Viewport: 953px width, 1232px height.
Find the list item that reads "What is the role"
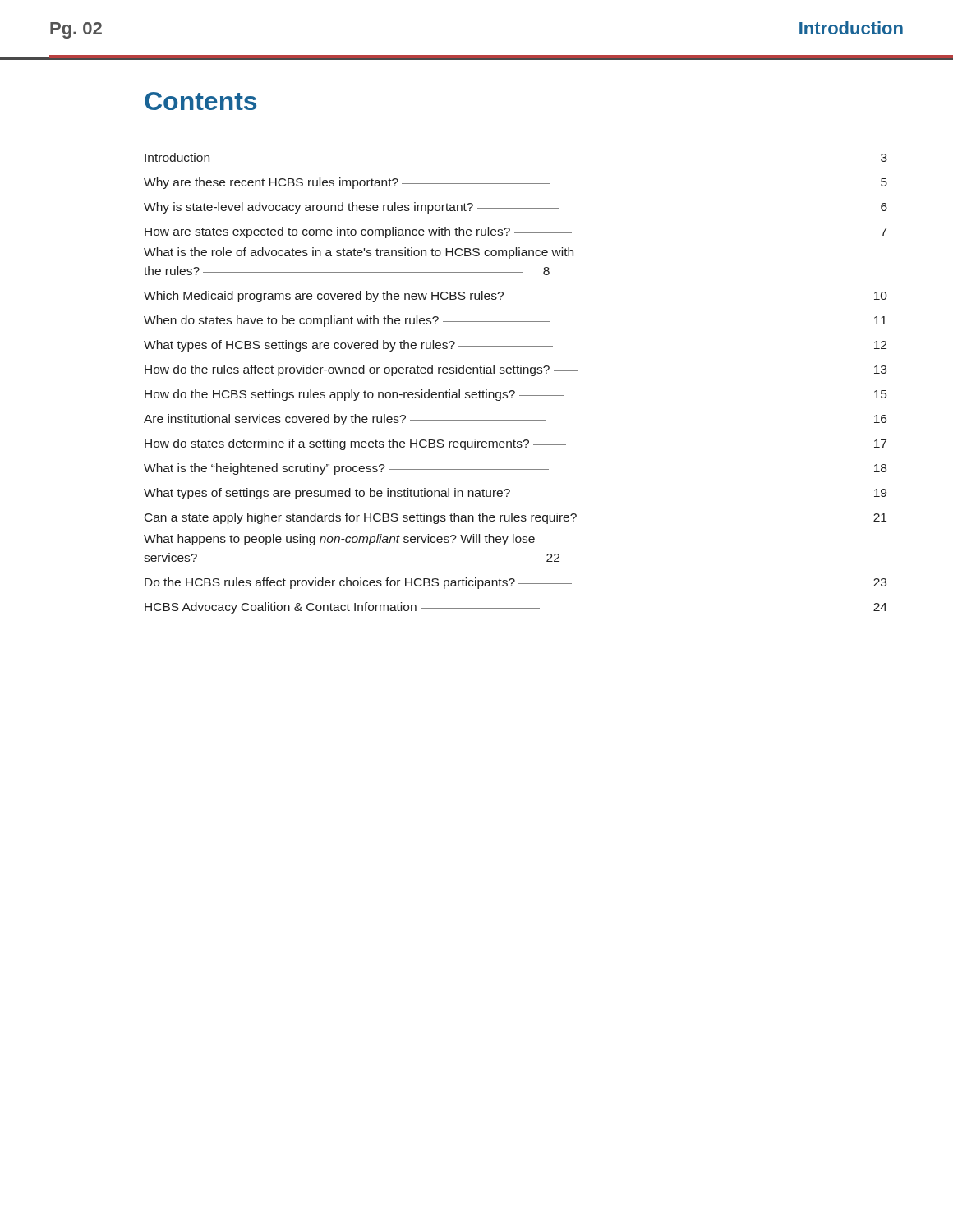pos(516,261)
